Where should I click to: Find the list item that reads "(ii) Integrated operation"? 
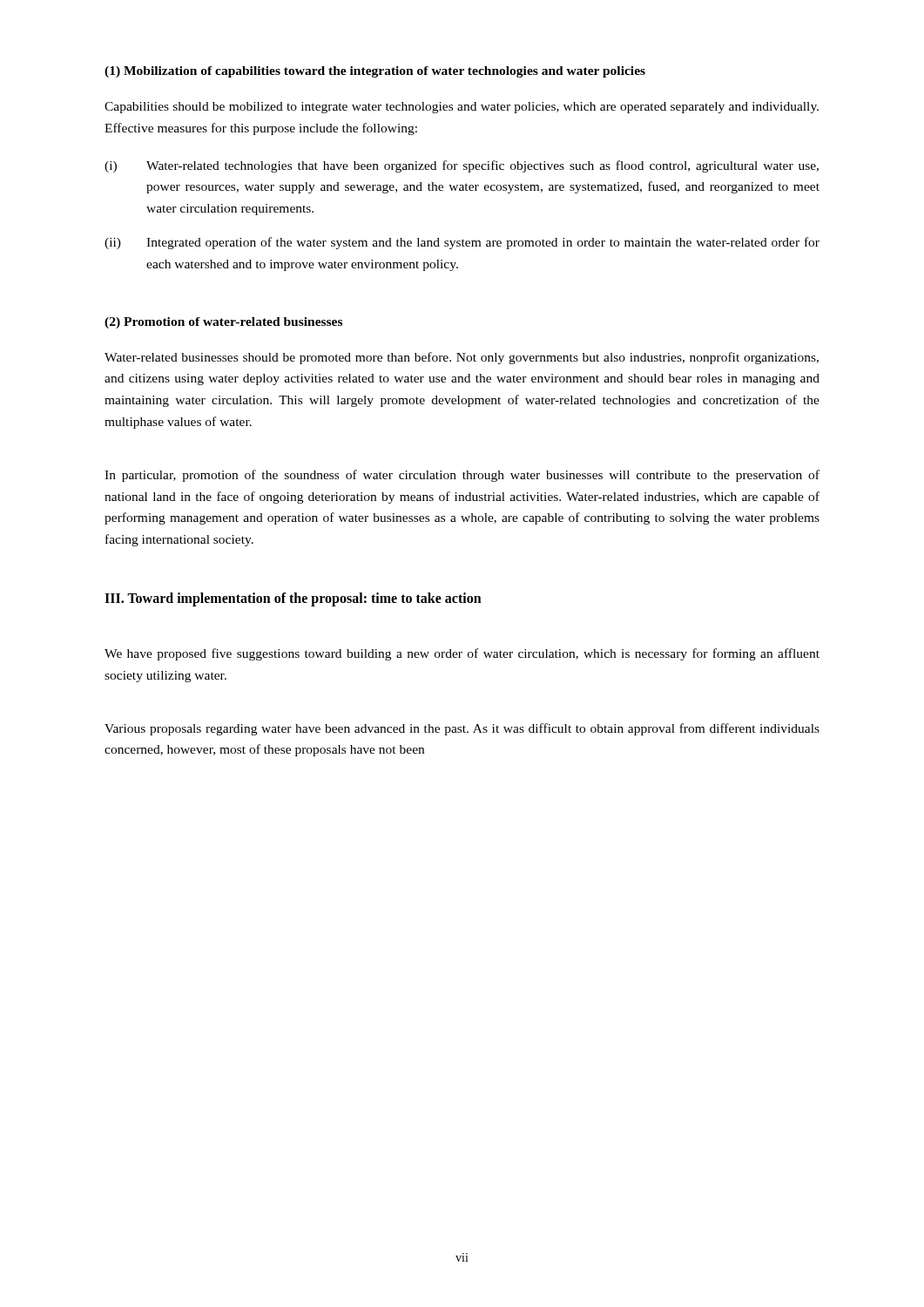462,253
